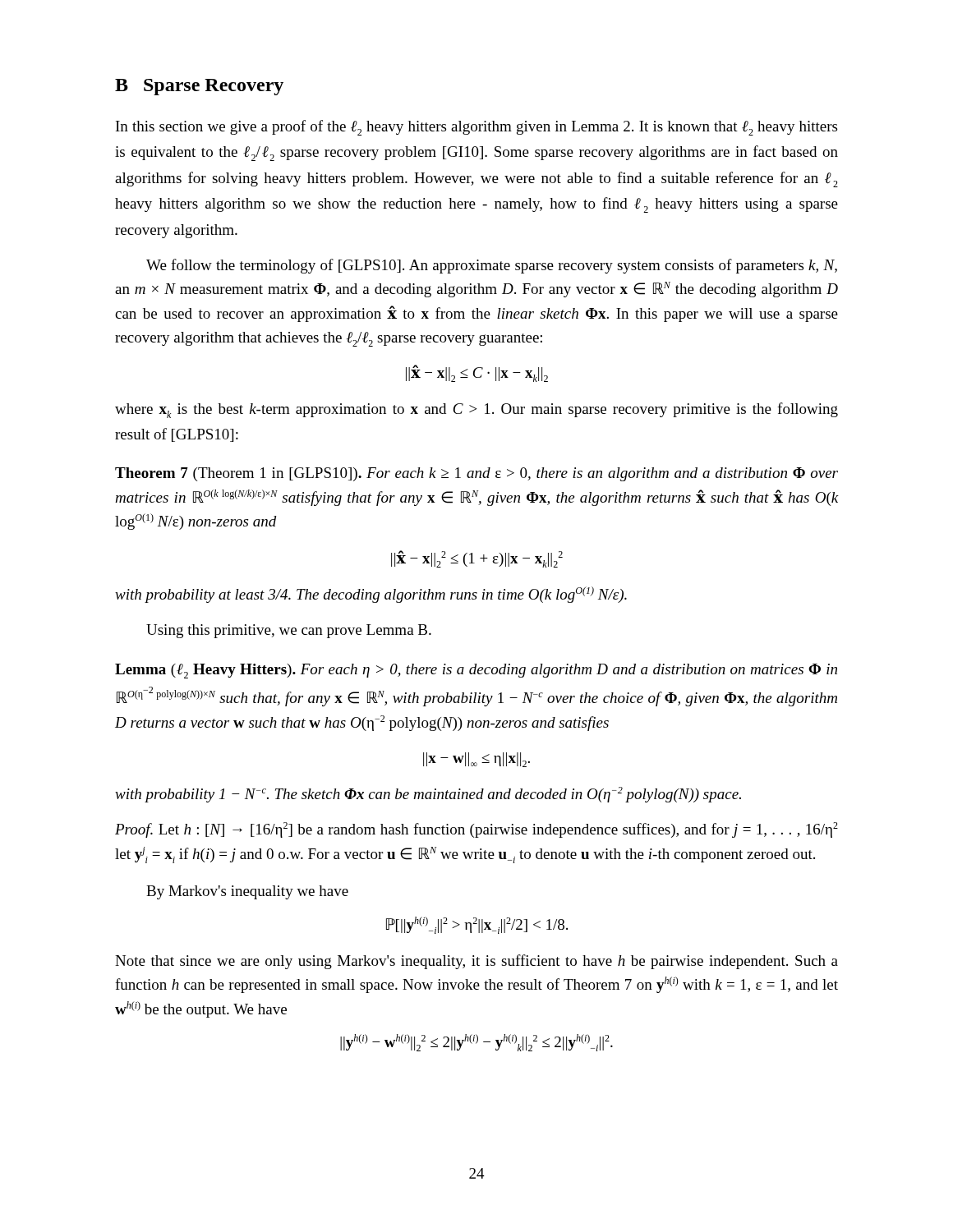Navigate to the passage starting "Lemma (ℓ2 Heavy Hitters). For each η"

click(476, 696)
